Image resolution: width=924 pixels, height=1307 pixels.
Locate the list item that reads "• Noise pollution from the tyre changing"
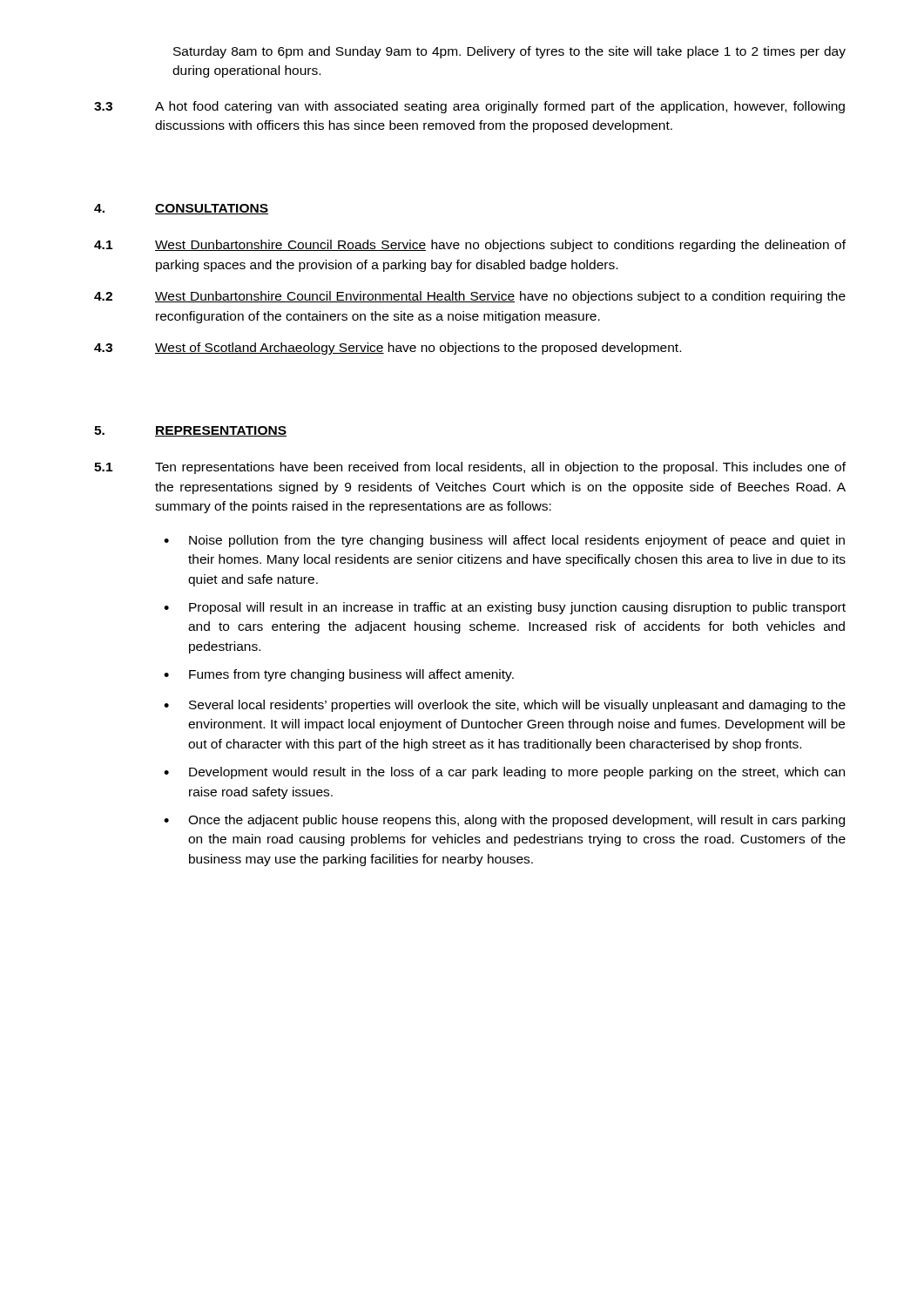(x=505, y=560)
